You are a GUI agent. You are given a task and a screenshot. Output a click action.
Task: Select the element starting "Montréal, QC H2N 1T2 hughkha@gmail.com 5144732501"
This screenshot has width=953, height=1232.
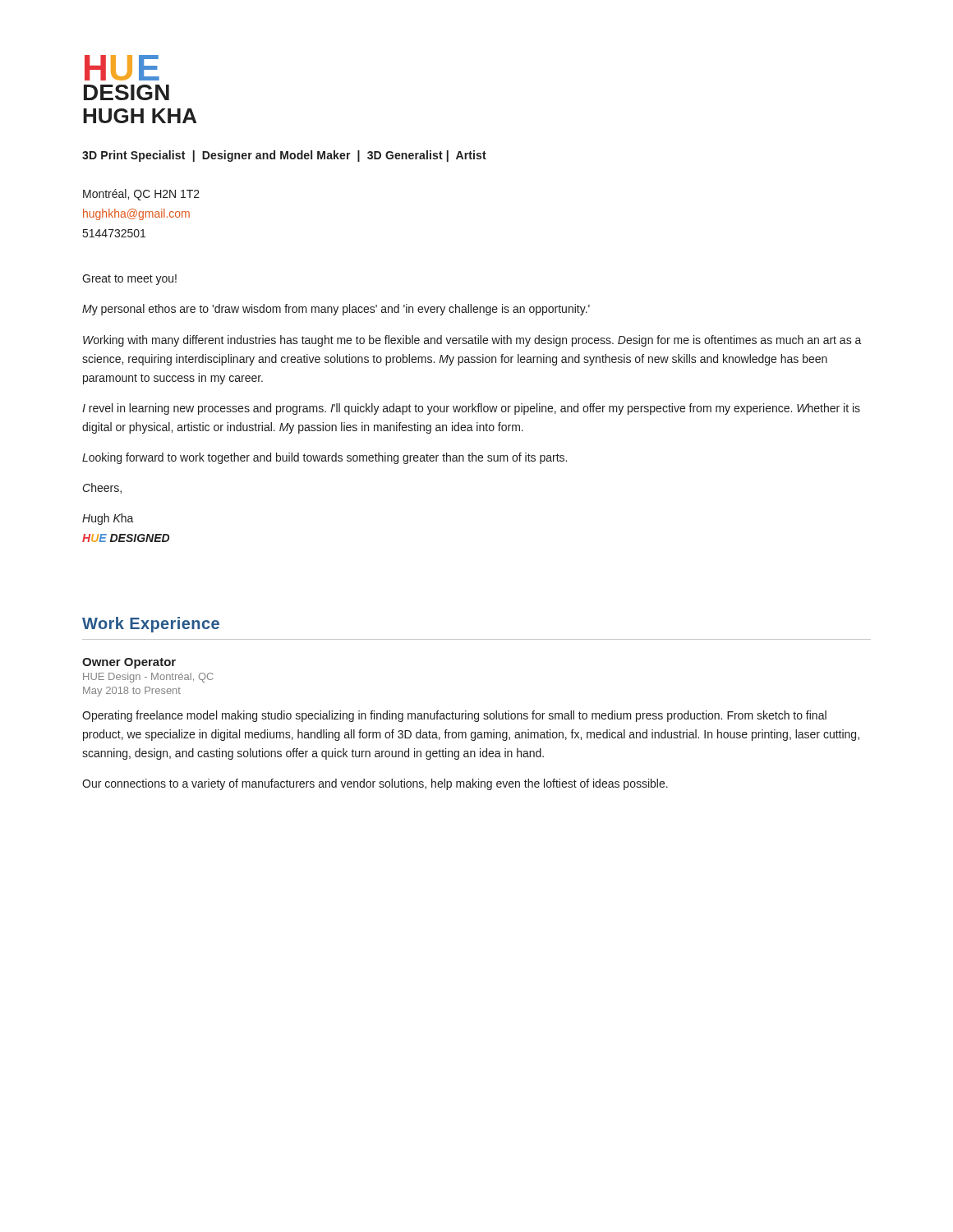[141, 213]
